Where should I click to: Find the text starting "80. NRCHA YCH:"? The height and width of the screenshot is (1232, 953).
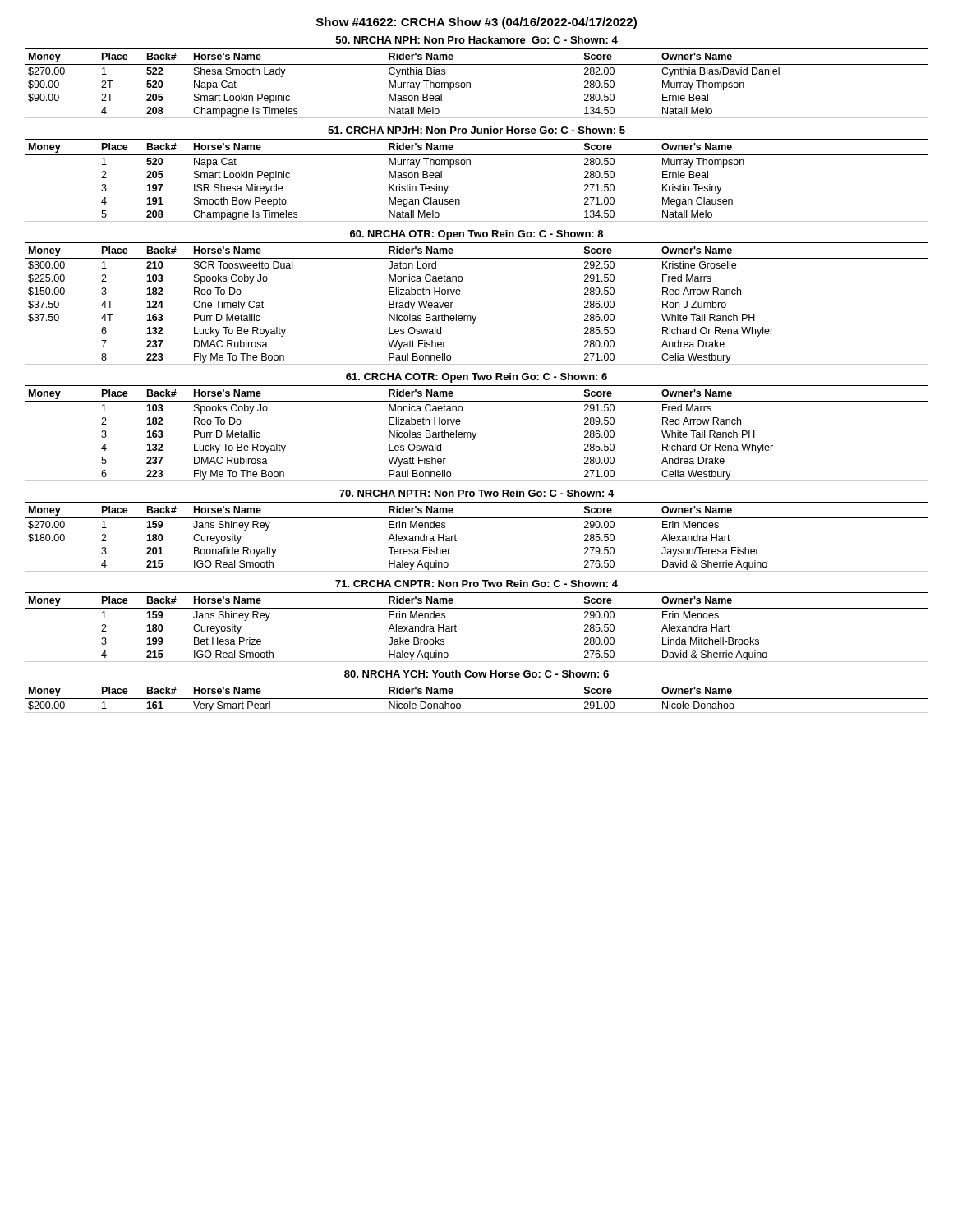[x=476, y=674]
